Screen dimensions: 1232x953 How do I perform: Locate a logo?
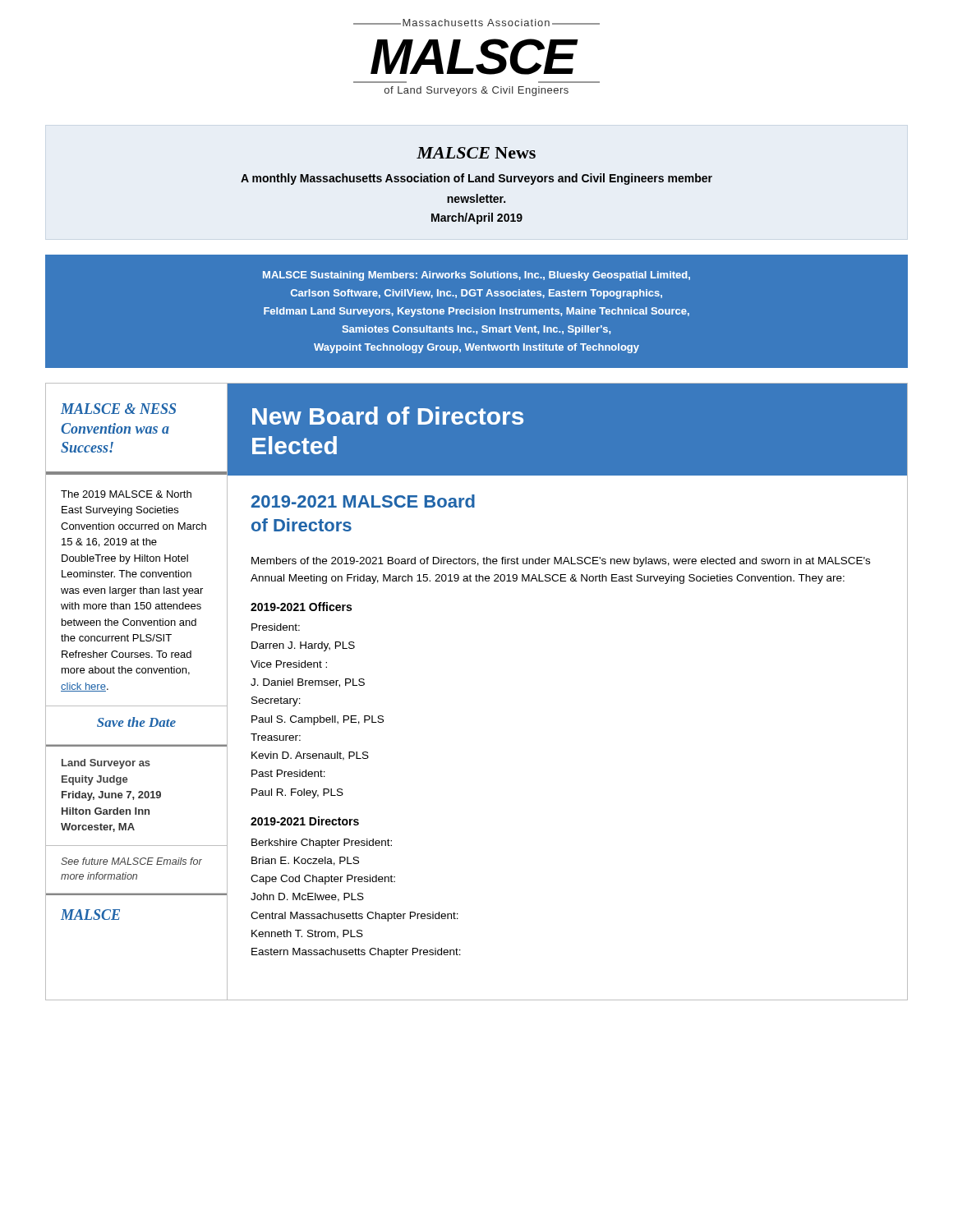click(476, 62)
